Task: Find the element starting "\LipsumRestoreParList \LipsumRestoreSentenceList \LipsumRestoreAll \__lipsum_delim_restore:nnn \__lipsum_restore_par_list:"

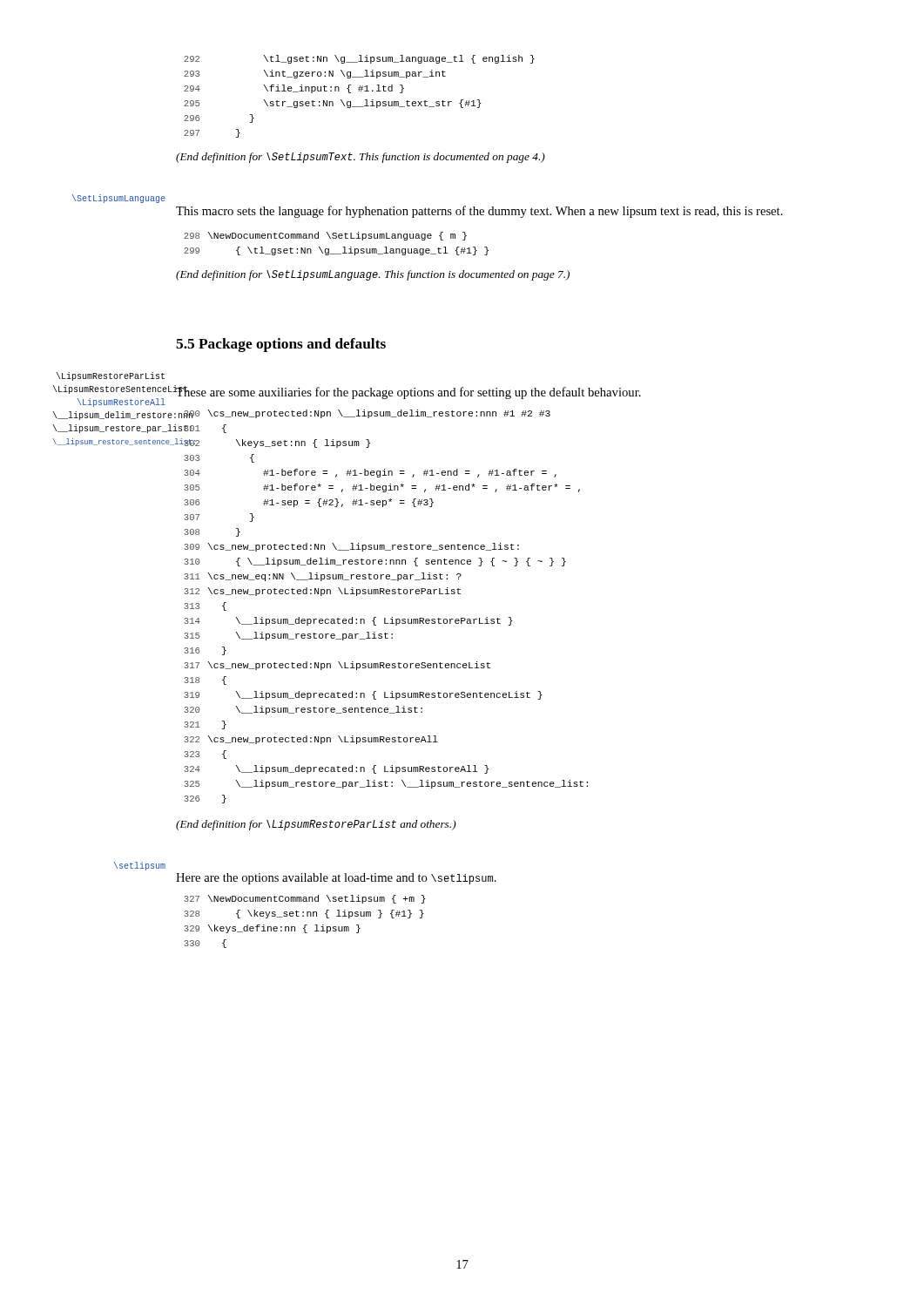Action: pos(462,588)
